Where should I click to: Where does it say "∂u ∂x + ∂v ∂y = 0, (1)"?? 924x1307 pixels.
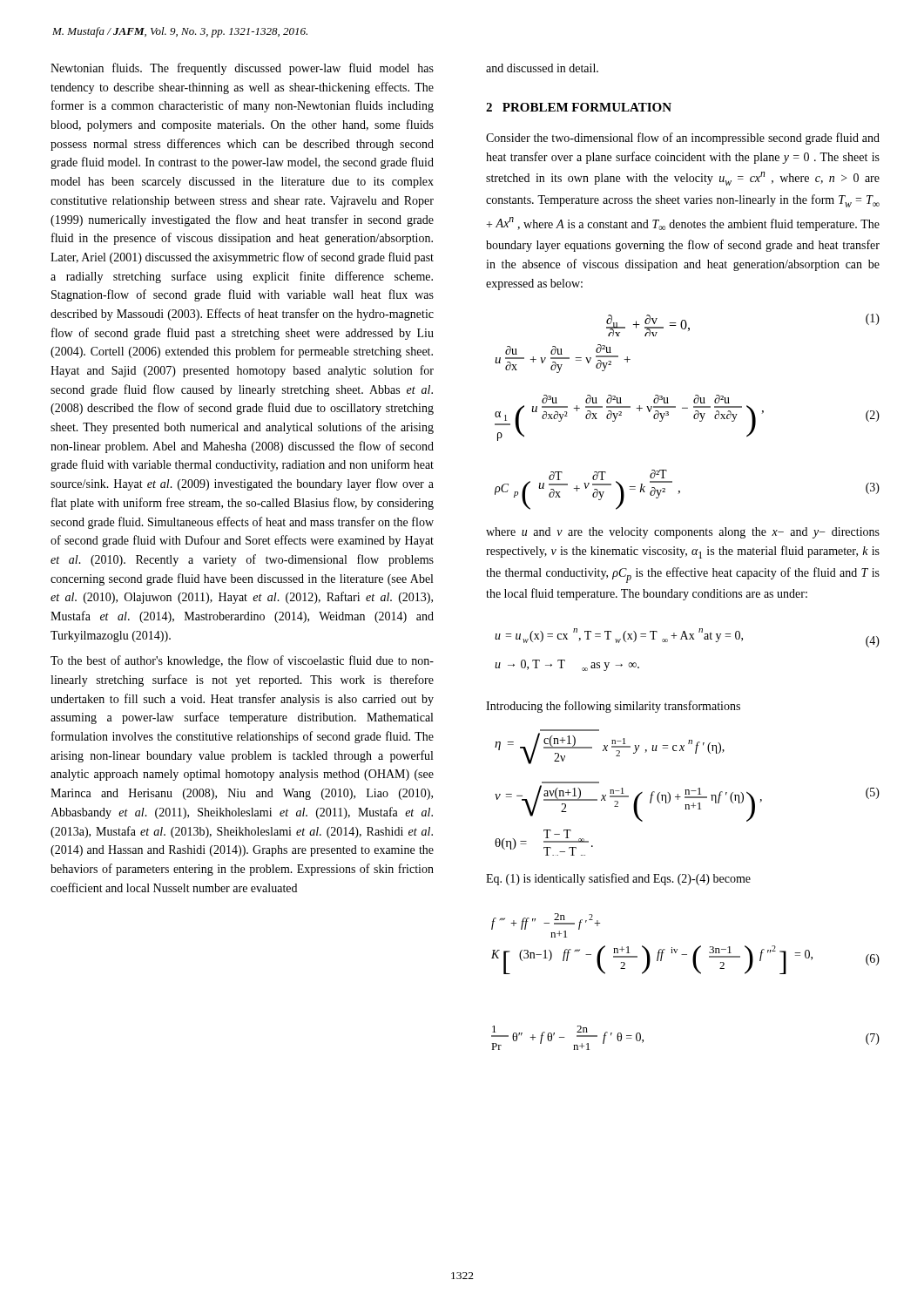(683, 321)
